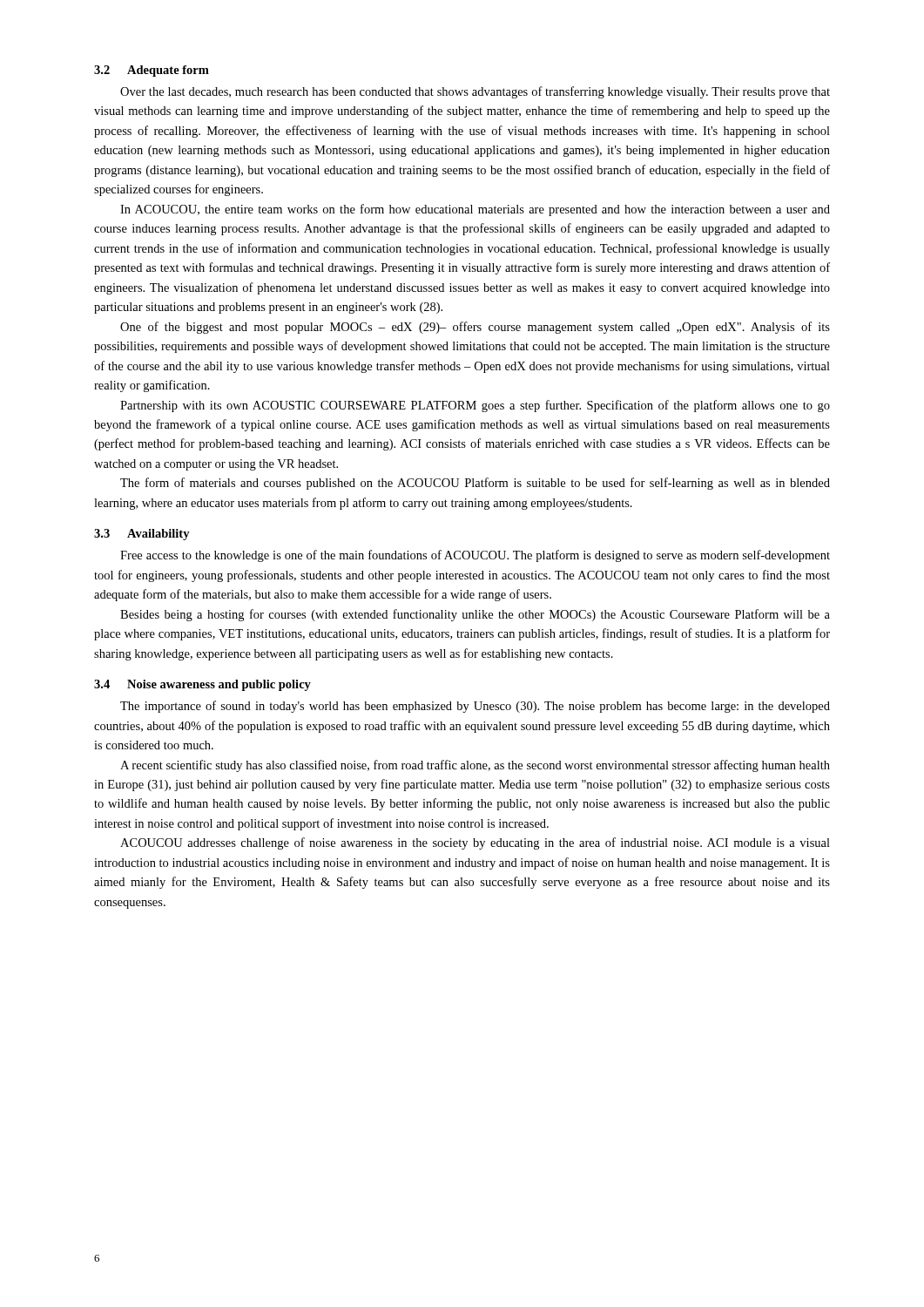Screen dimensions: 1307x924
Task: Point to "3.3 Availability"
Action: [x=142, y=534]
